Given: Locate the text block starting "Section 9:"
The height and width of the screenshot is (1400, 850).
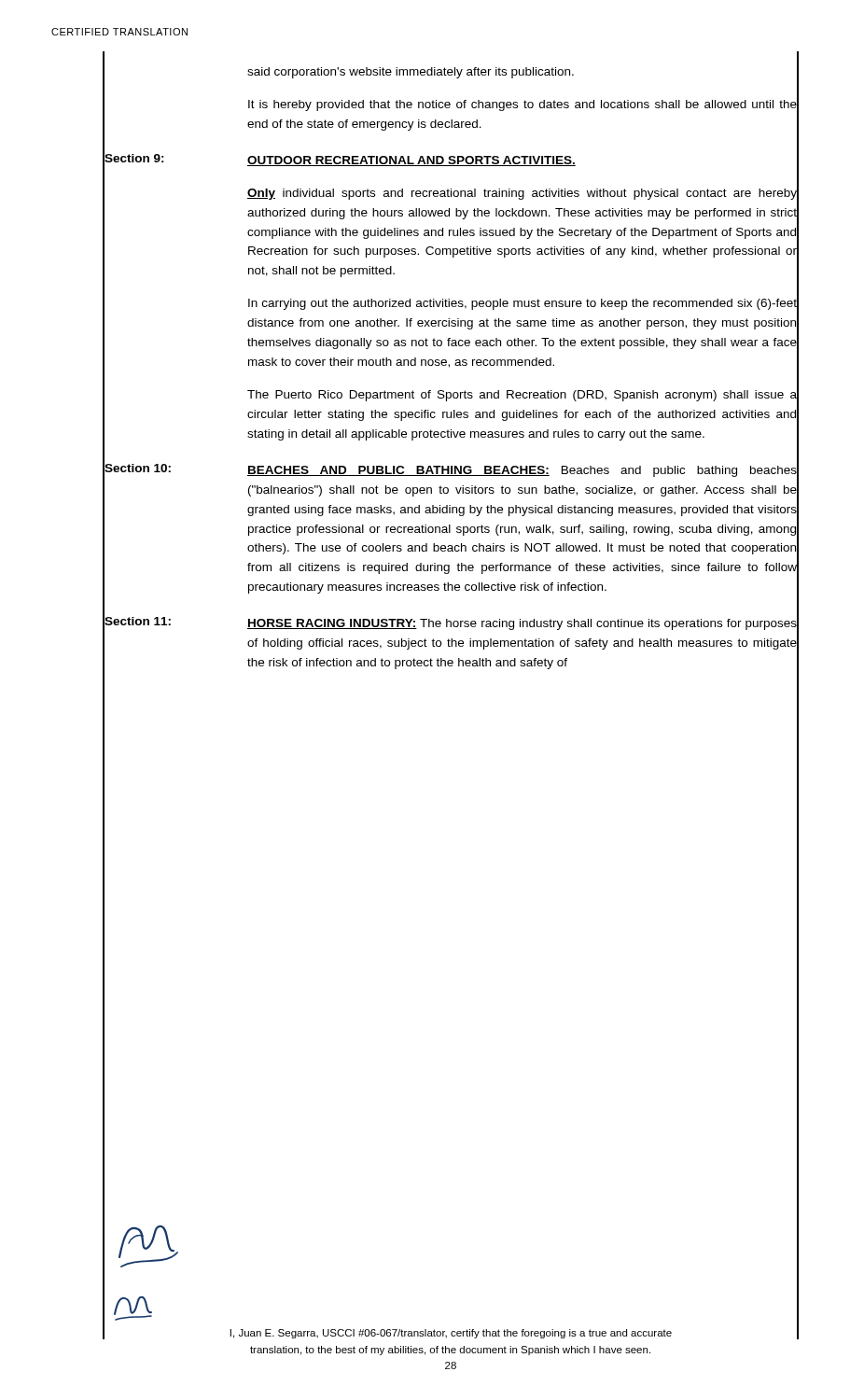Looking at the screenshot, I should click(x=135, y=158).
